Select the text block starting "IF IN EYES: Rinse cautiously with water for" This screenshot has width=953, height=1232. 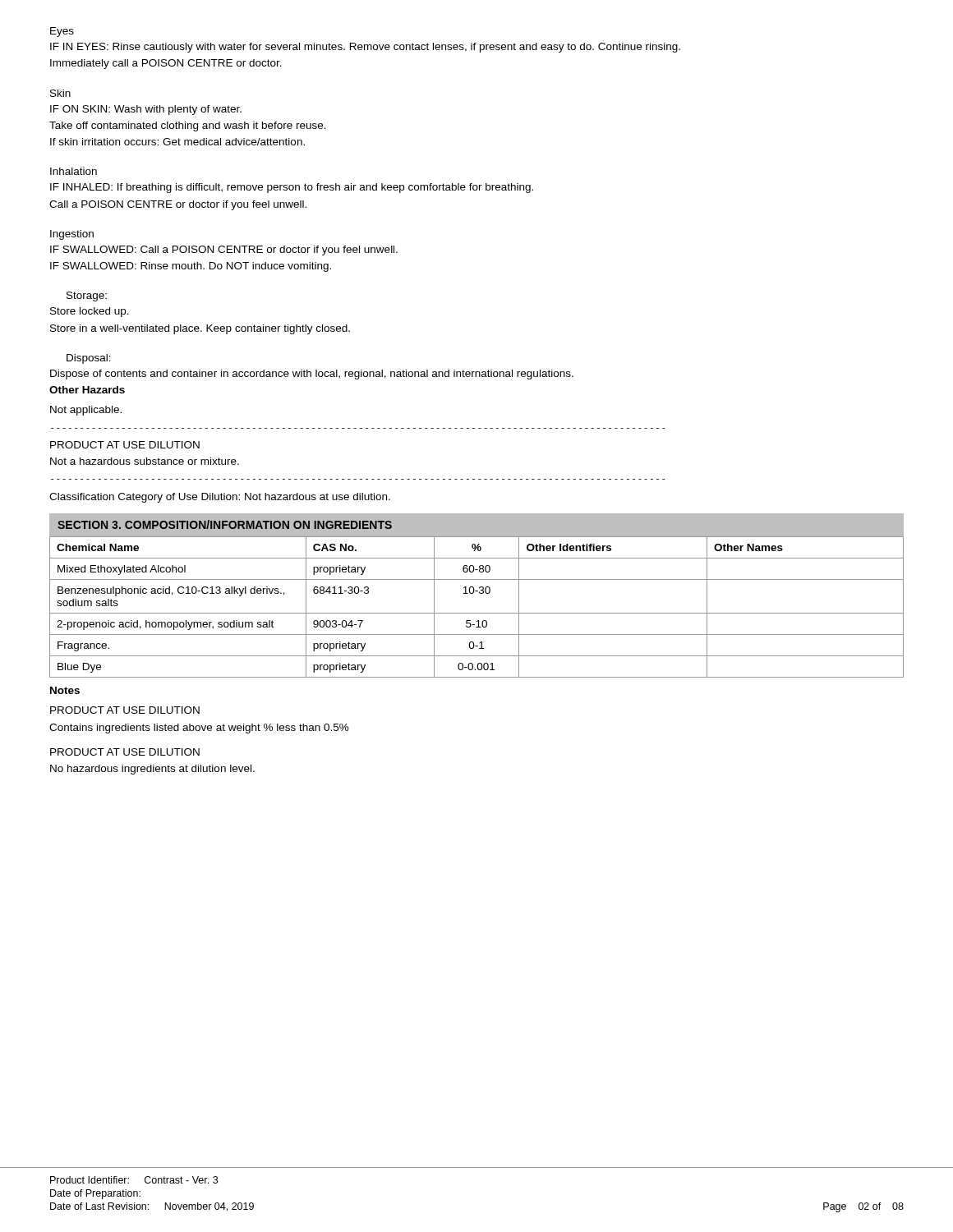(x=365, y=55)
